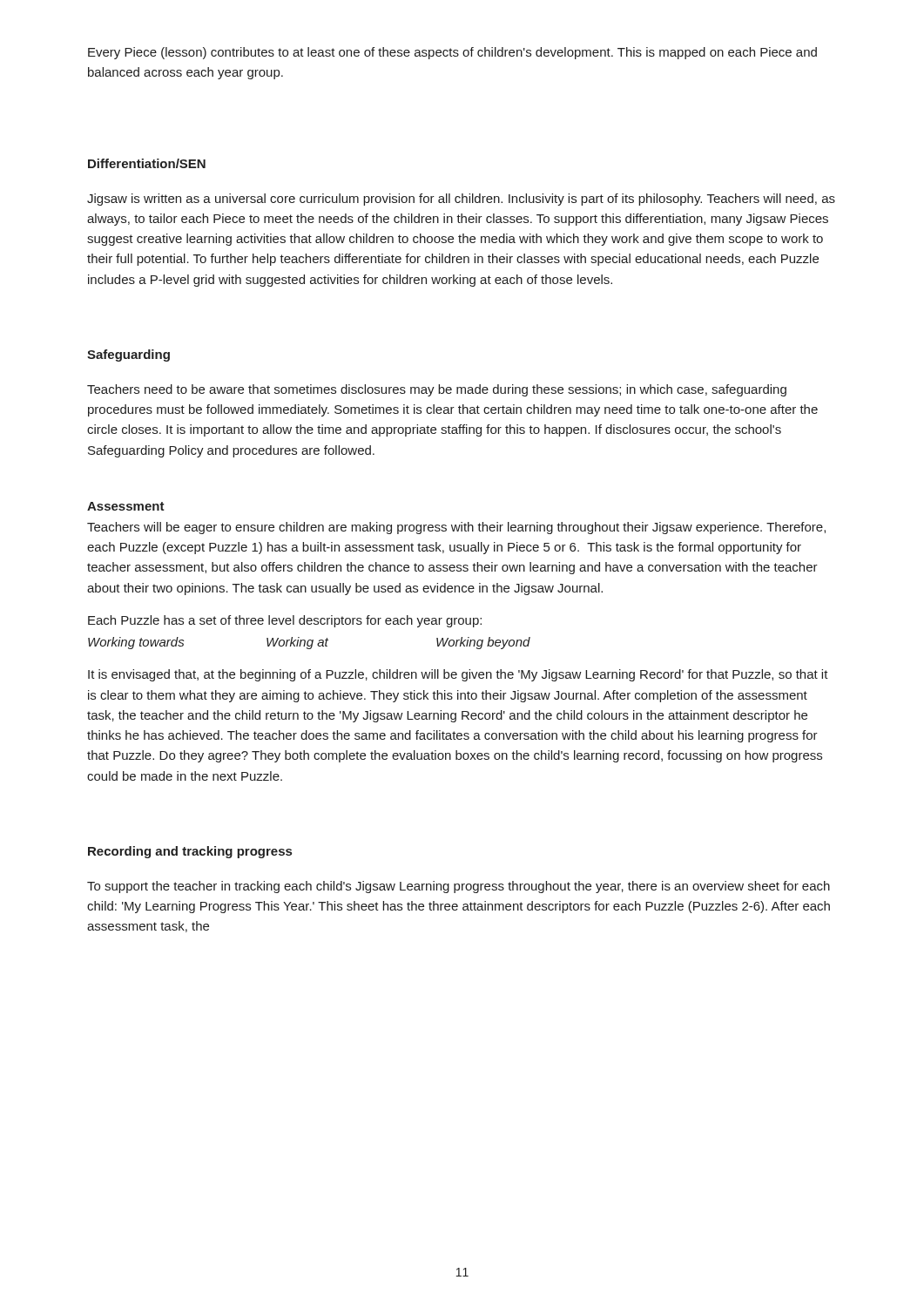924x1307 pixels.
Task: Find the element starting "Teachers need to"
Action: coord(453,419)
